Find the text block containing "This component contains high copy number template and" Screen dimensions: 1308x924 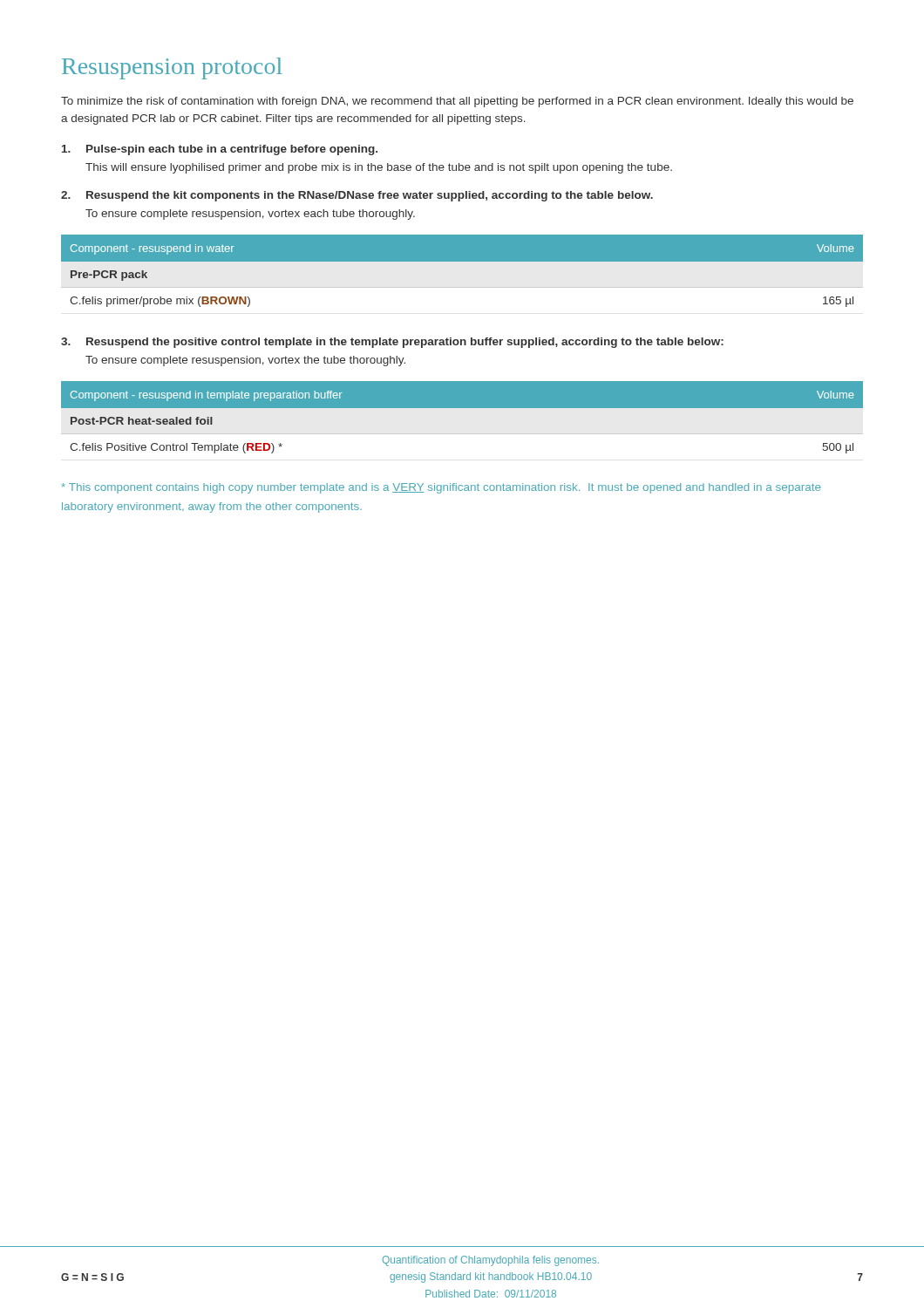pos(441,497)
